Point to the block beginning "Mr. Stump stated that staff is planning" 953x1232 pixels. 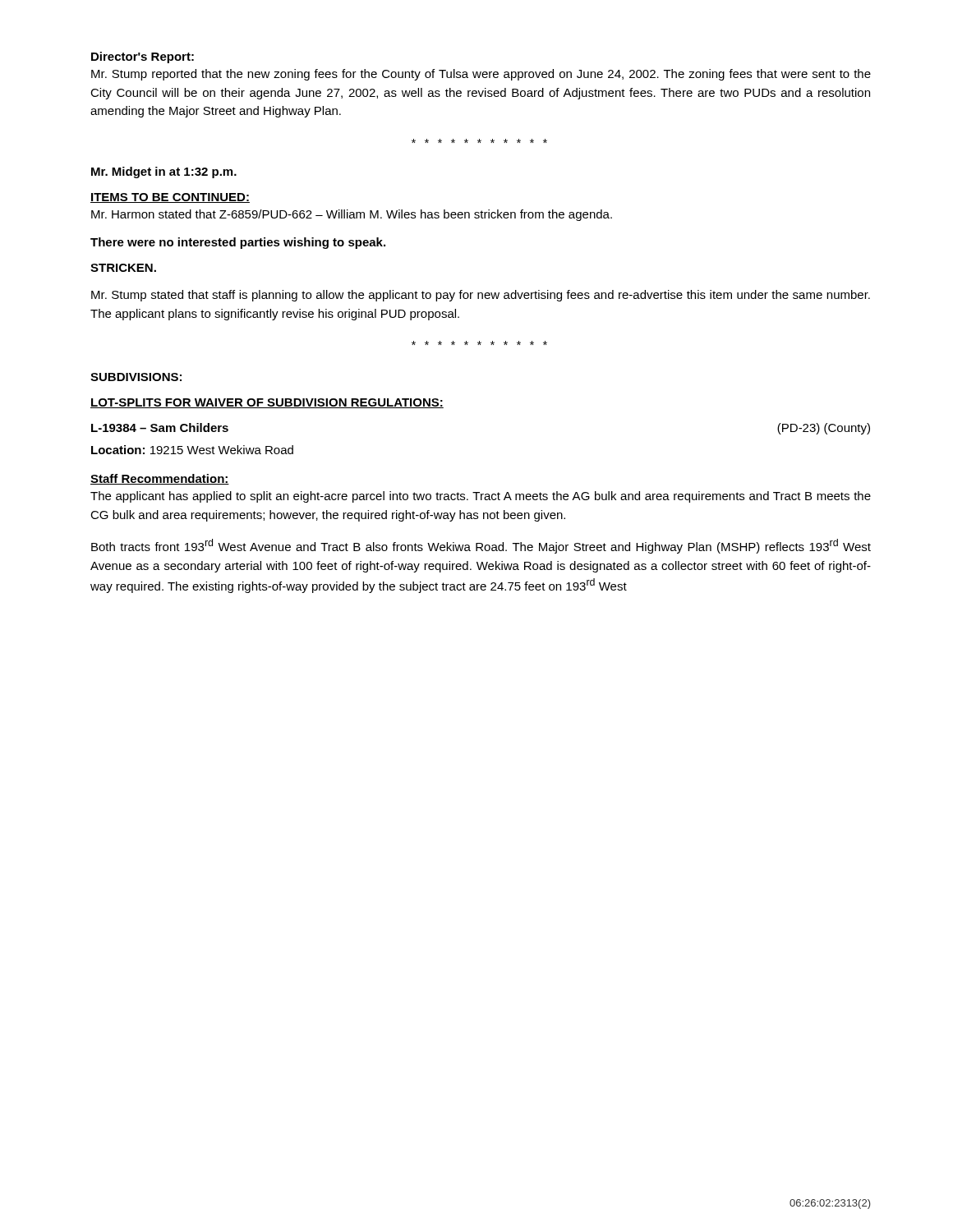pyautogui.click(x=481, y=304)
